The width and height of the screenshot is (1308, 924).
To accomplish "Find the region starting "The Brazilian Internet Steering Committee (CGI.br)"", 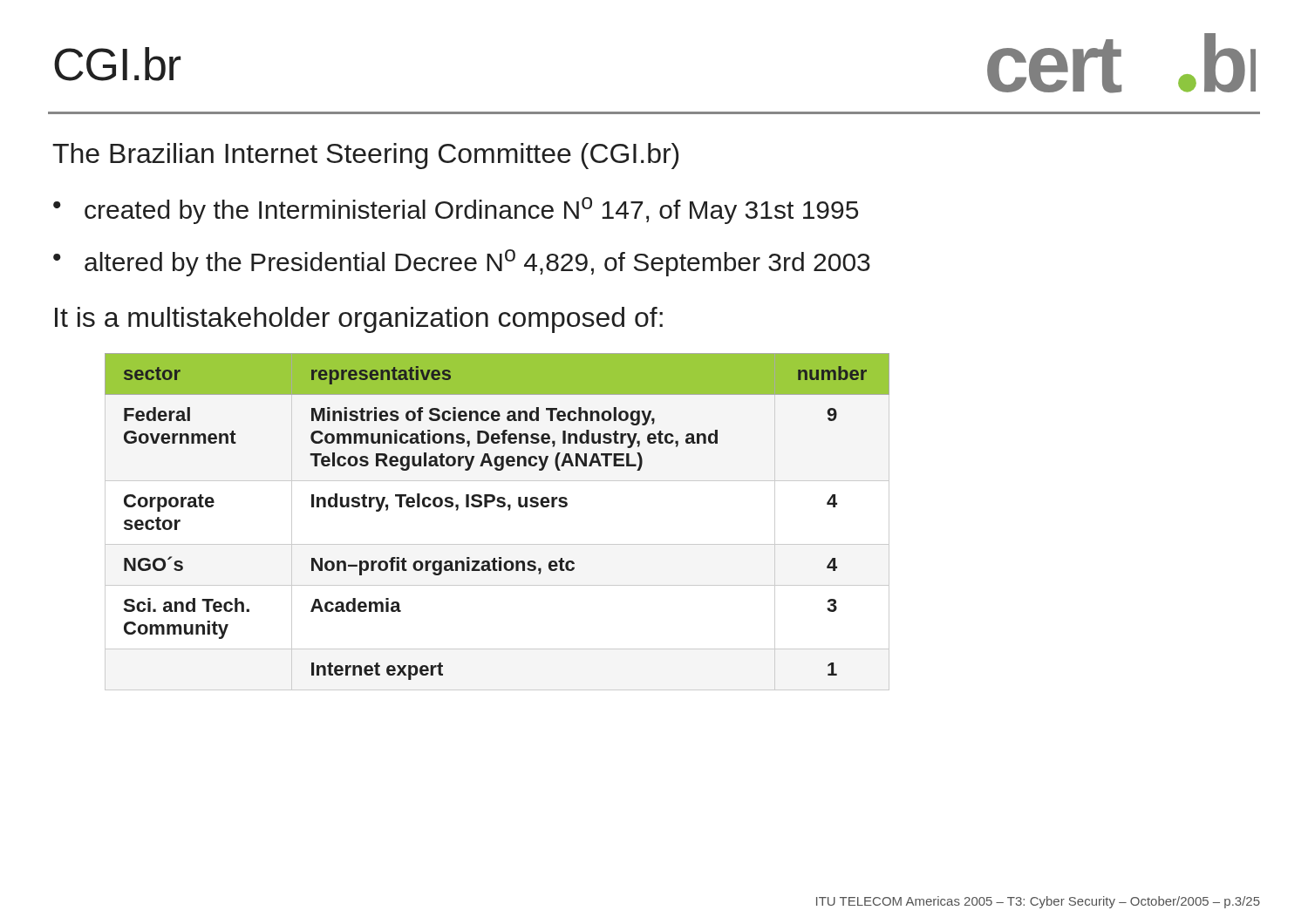I will click(366, 153).
